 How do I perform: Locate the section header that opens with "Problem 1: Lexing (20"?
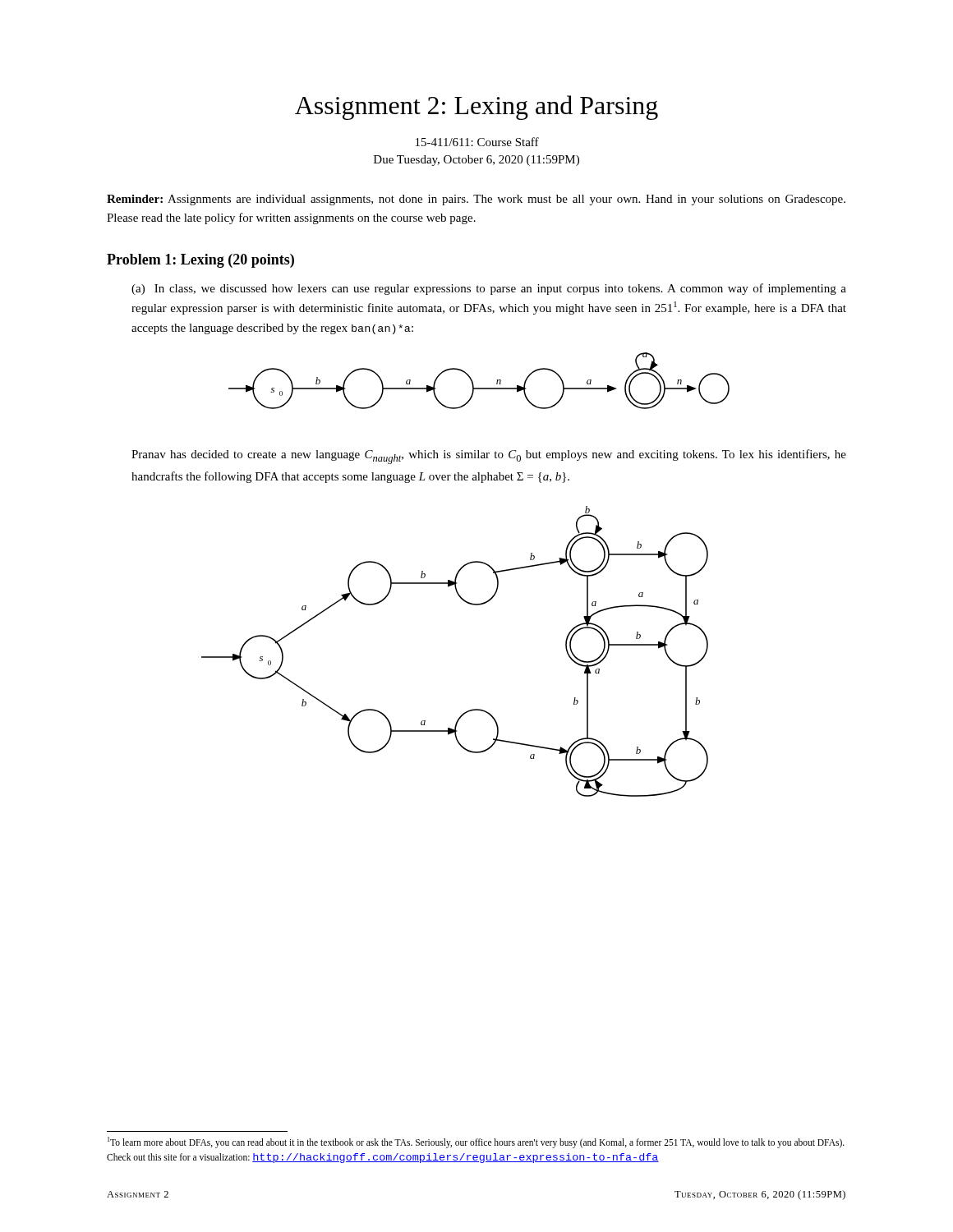coord(201,259)
